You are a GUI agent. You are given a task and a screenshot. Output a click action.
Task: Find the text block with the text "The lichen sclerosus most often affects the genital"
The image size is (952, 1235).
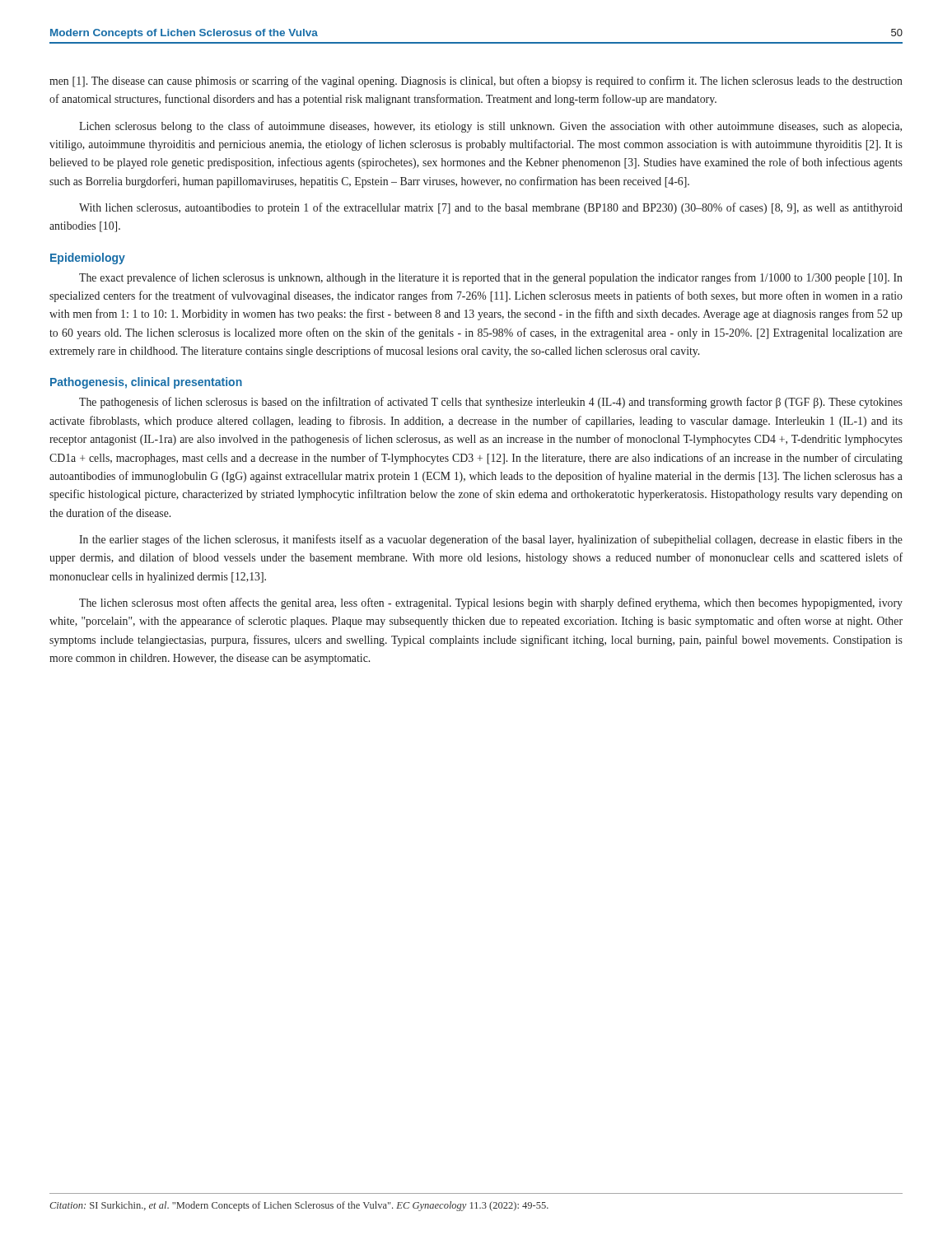click(476, 631)
